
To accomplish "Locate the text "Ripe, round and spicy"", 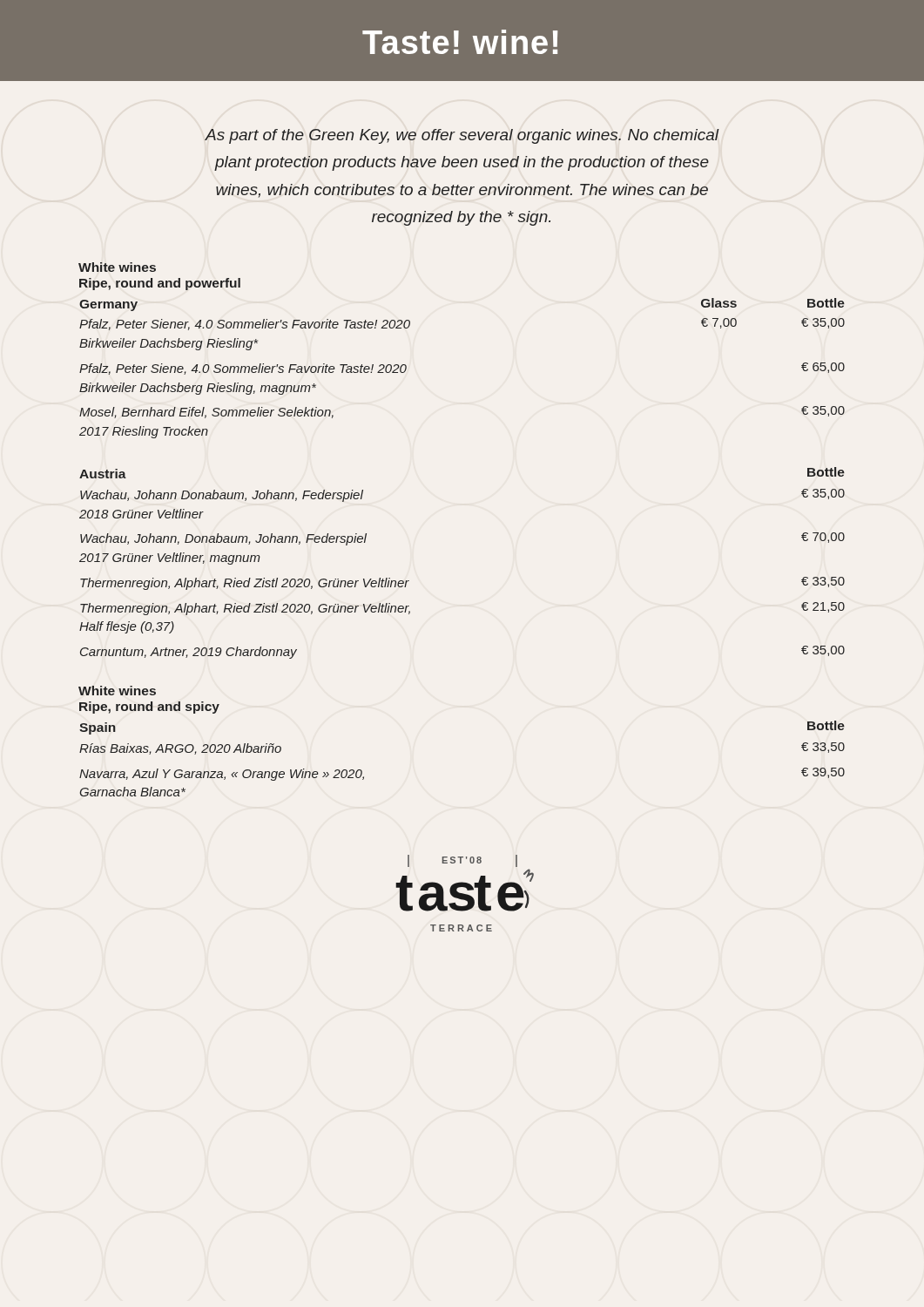I will point(149,706).
